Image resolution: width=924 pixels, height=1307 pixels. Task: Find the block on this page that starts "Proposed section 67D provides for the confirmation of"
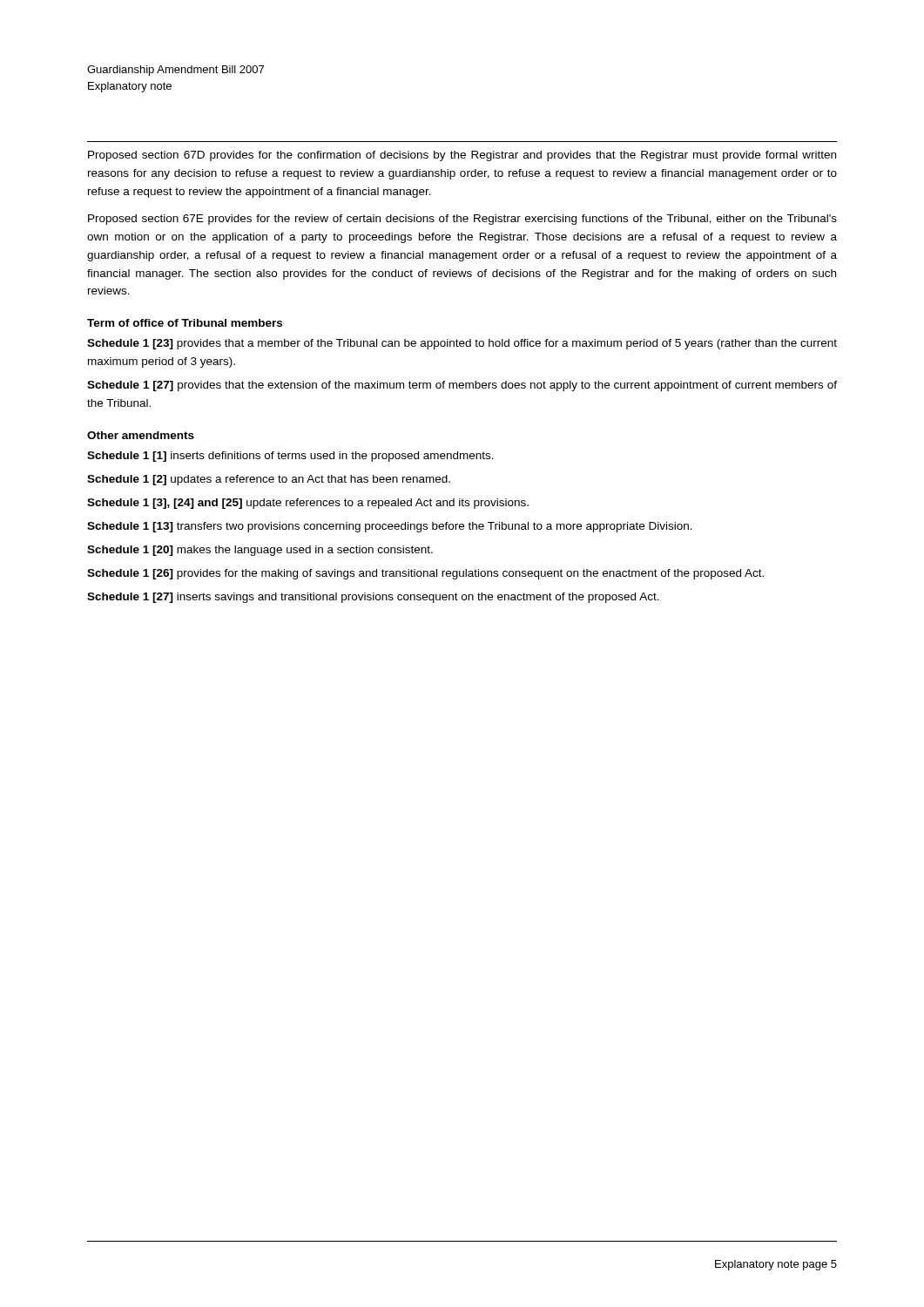tap(462, 173)
